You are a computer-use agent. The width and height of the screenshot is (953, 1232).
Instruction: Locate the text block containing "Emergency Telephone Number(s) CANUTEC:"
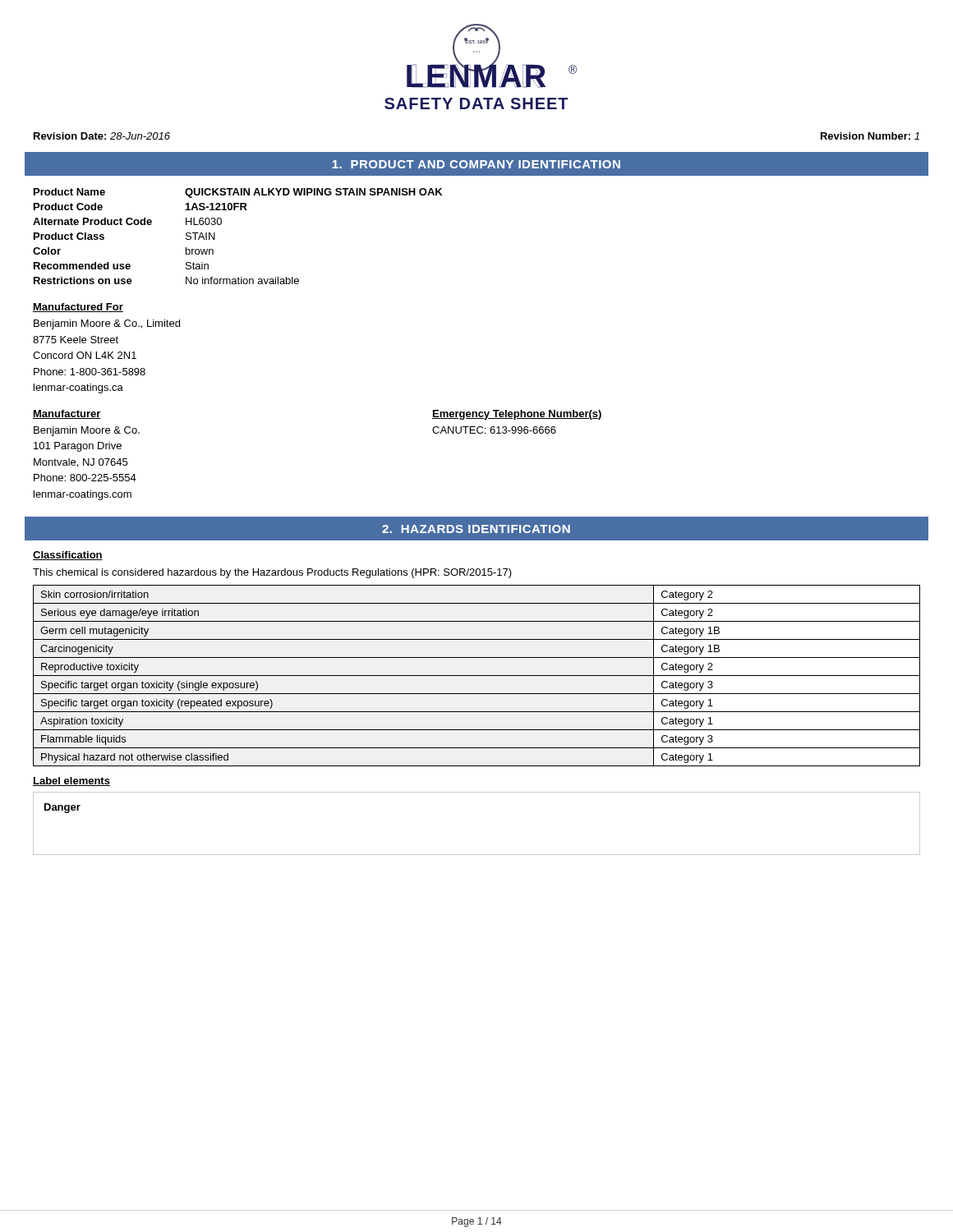(517, 415)
